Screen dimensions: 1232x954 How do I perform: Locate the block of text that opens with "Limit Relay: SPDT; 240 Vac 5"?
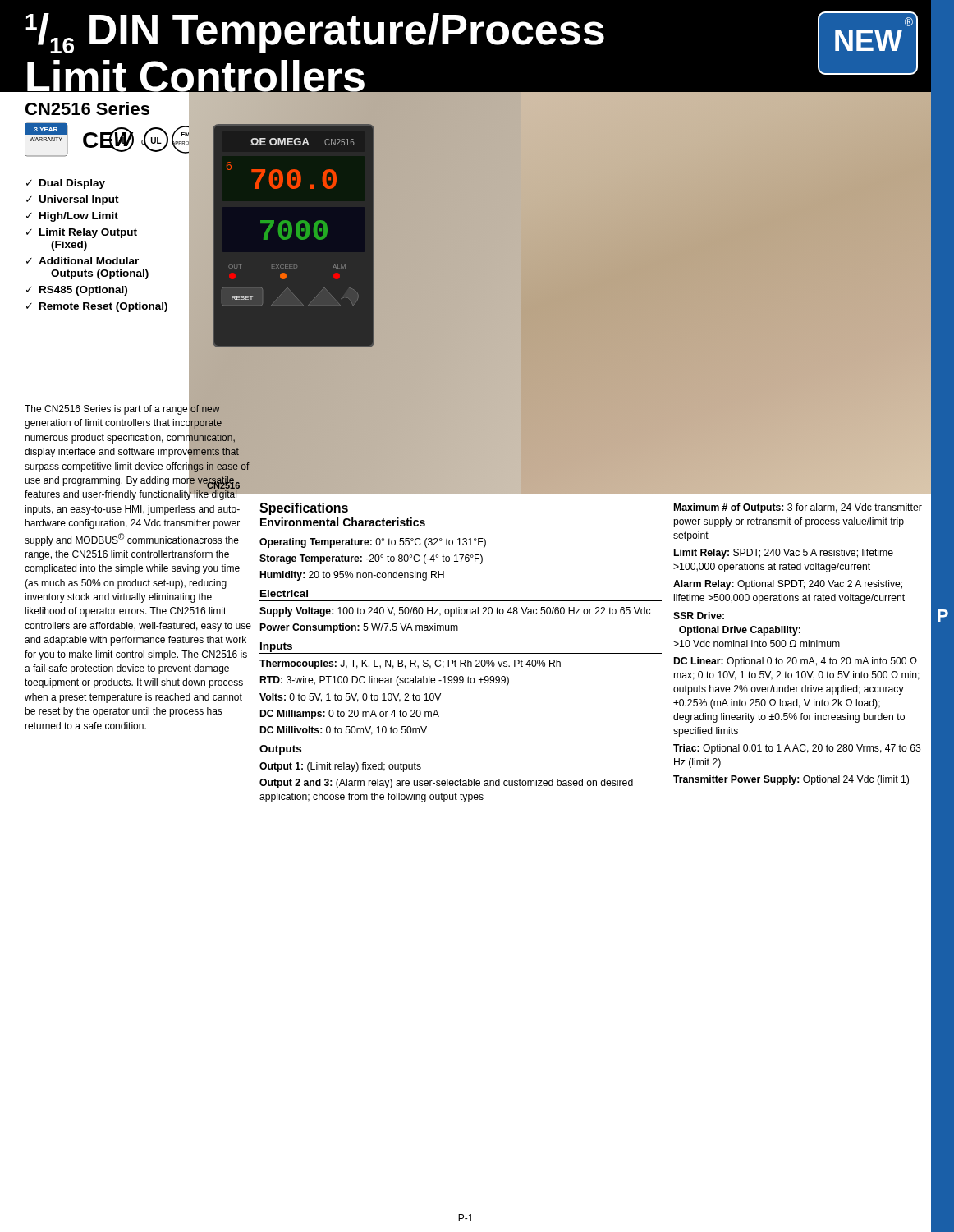coord(783,560)
